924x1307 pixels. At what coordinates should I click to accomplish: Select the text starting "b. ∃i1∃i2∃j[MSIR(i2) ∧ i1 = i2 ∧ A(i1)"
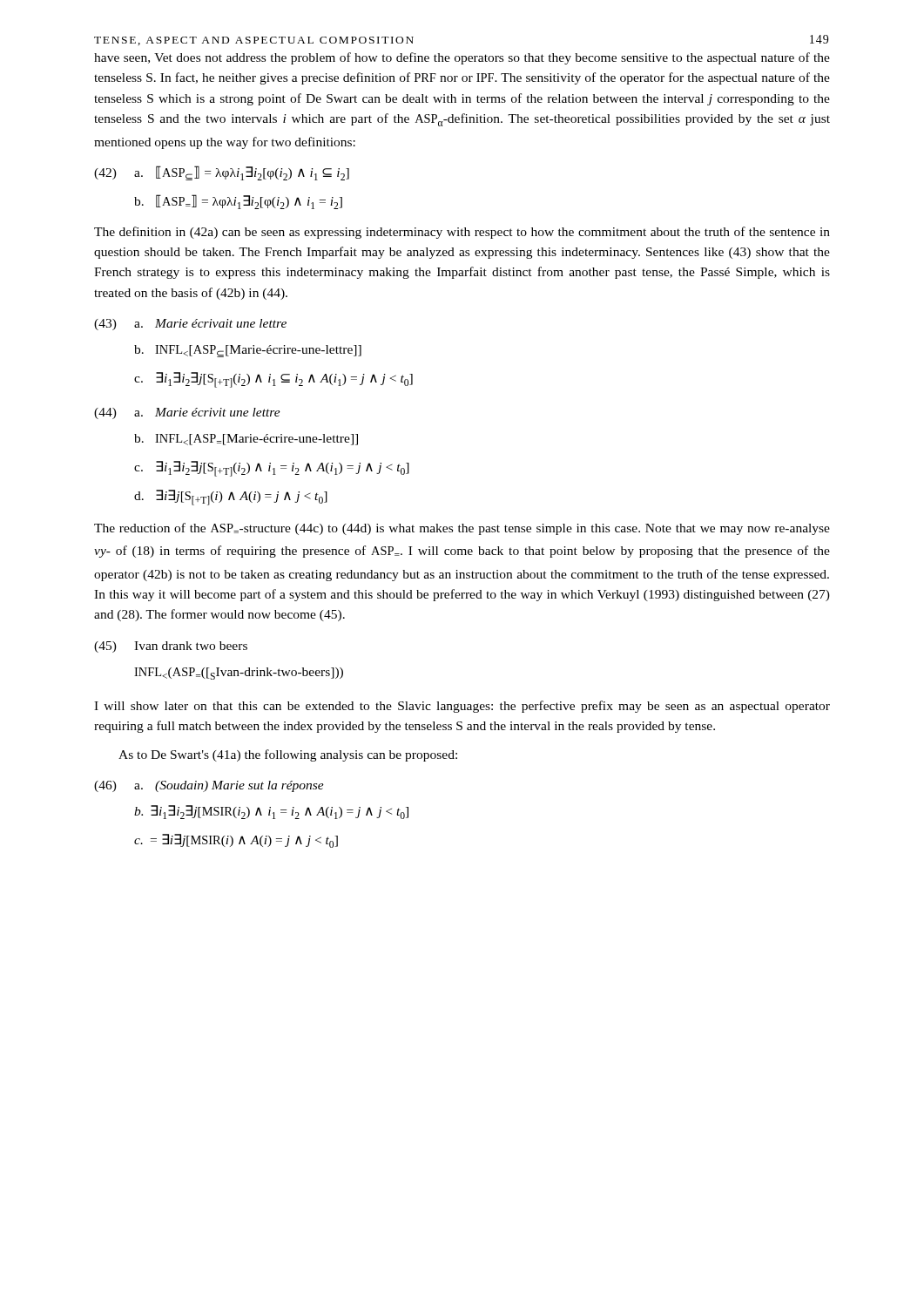pos(271,812)
